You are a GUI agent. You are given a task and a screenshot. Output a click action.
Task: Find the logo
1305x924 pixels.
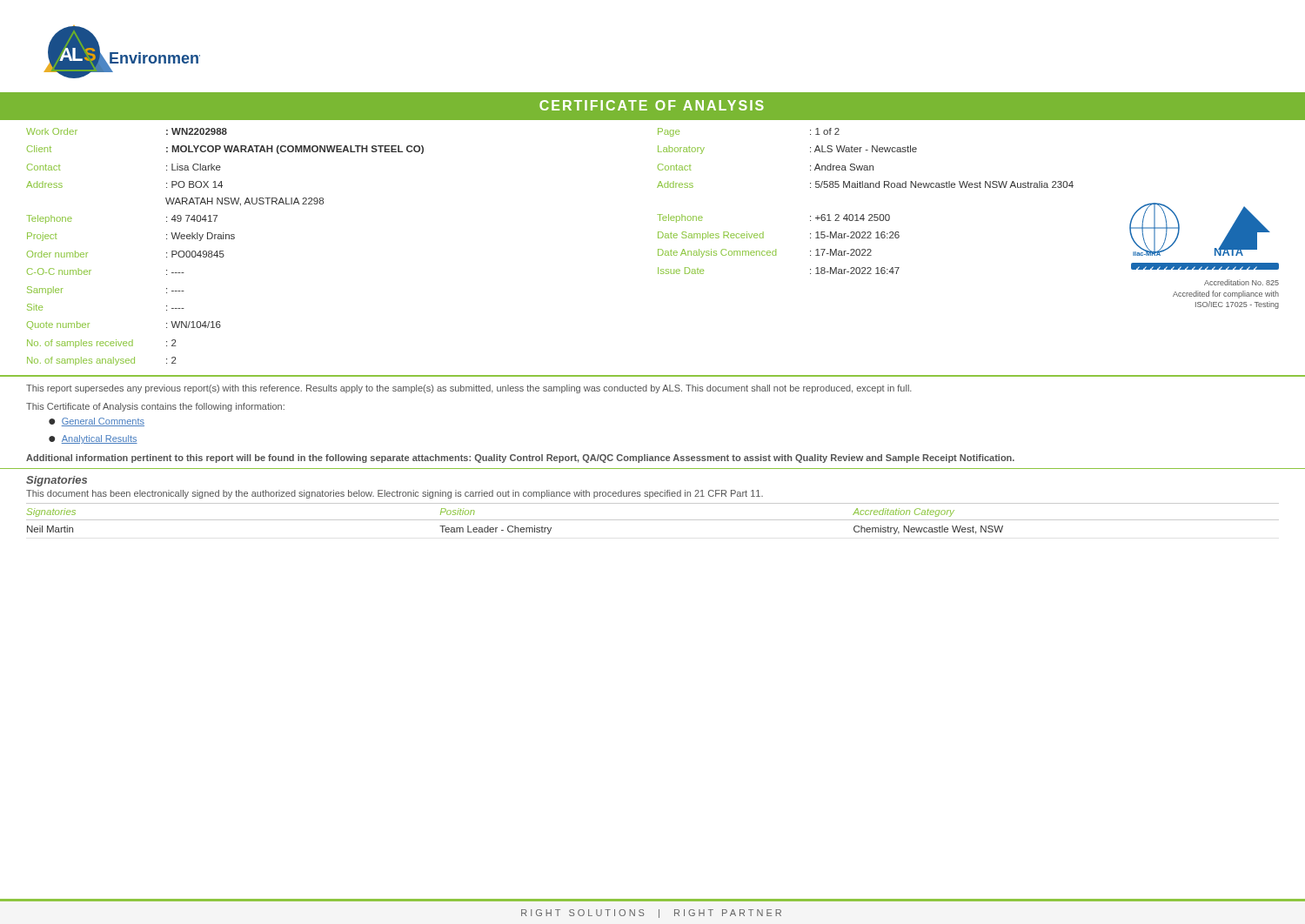(1204, 256)
